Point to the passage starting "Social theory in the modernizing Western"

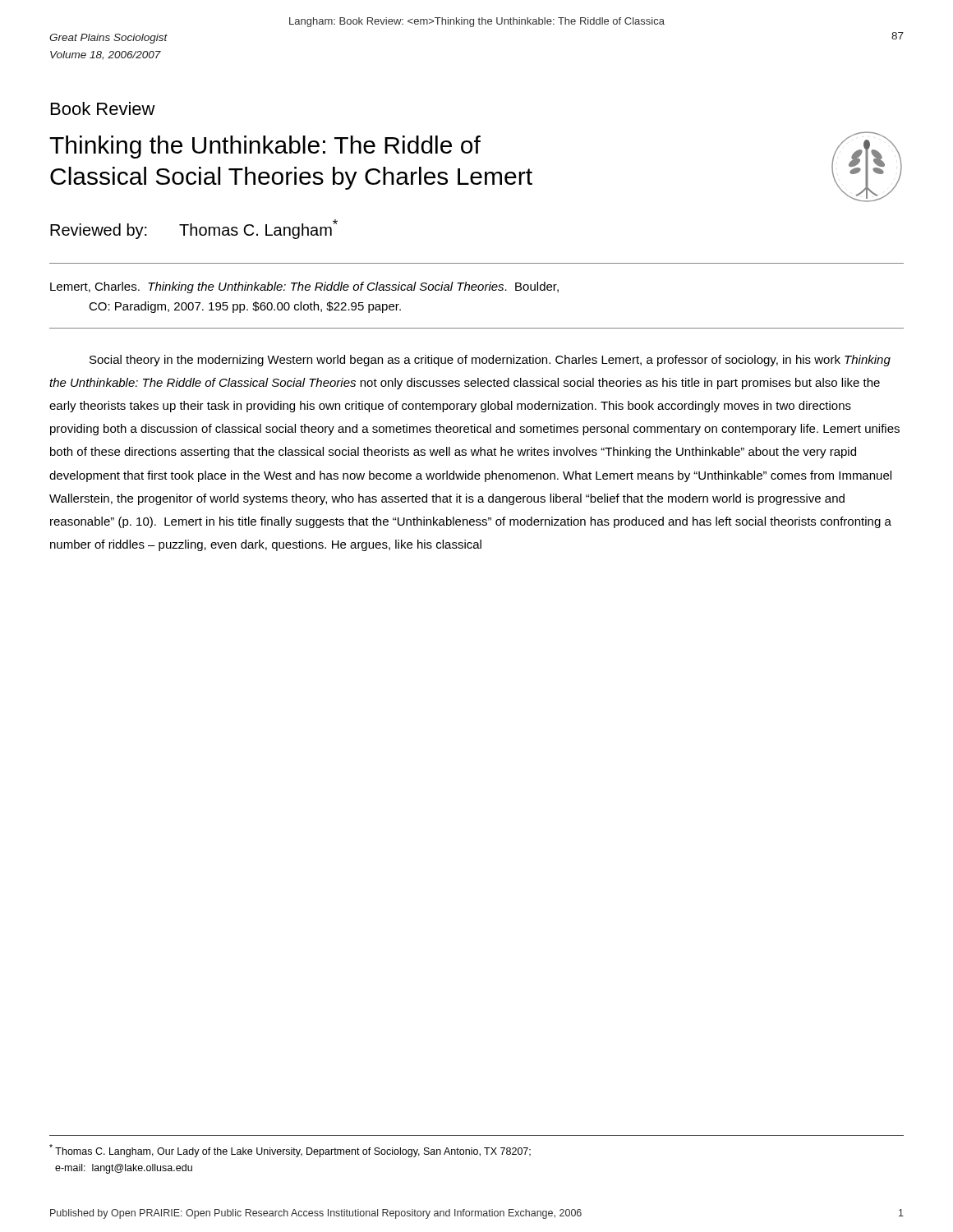coord(476,452)
